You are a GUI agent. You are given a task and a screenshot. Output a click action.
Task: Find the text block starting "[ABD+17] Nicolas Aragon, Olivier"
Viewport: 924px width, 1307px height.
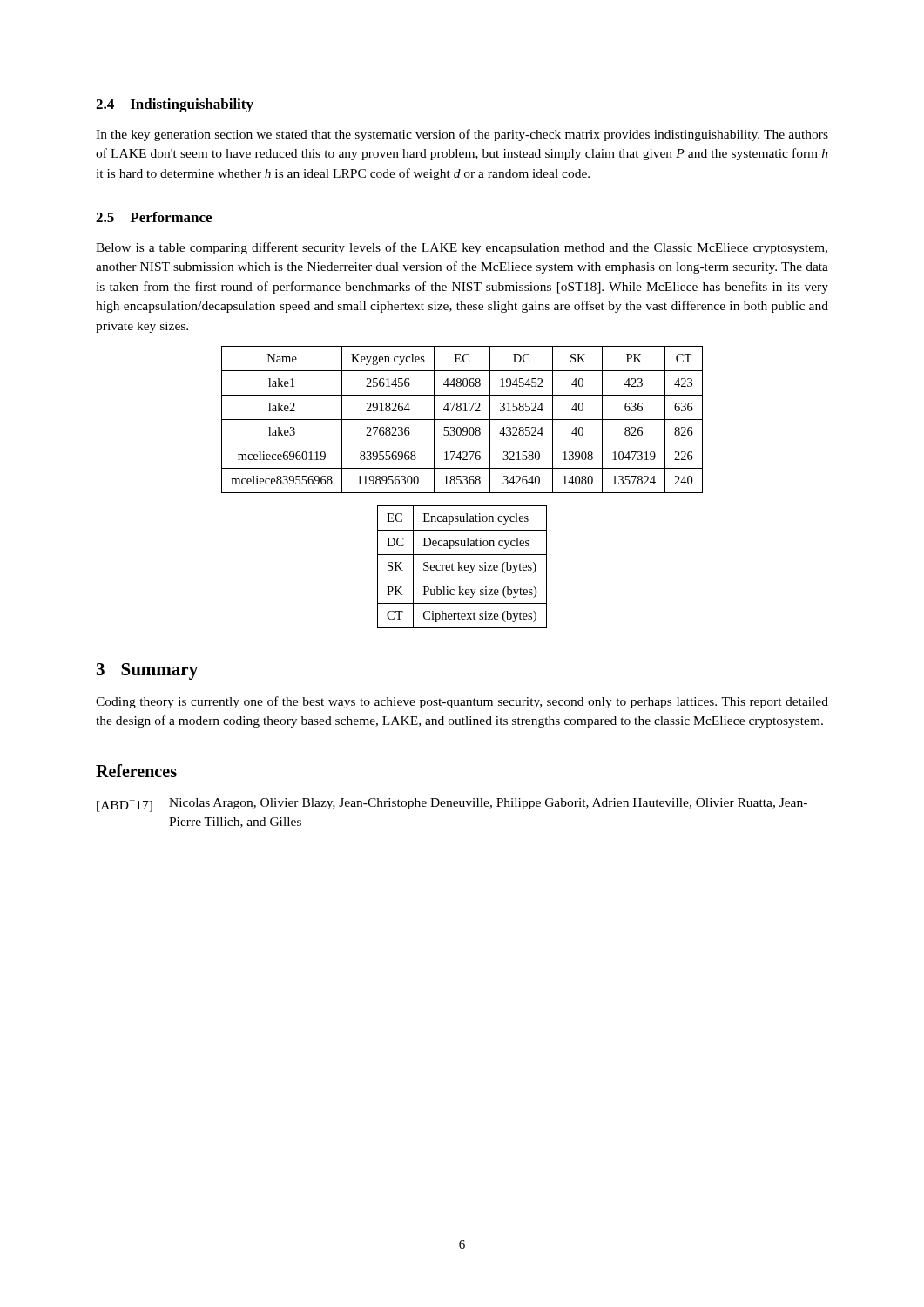point(462,812)
